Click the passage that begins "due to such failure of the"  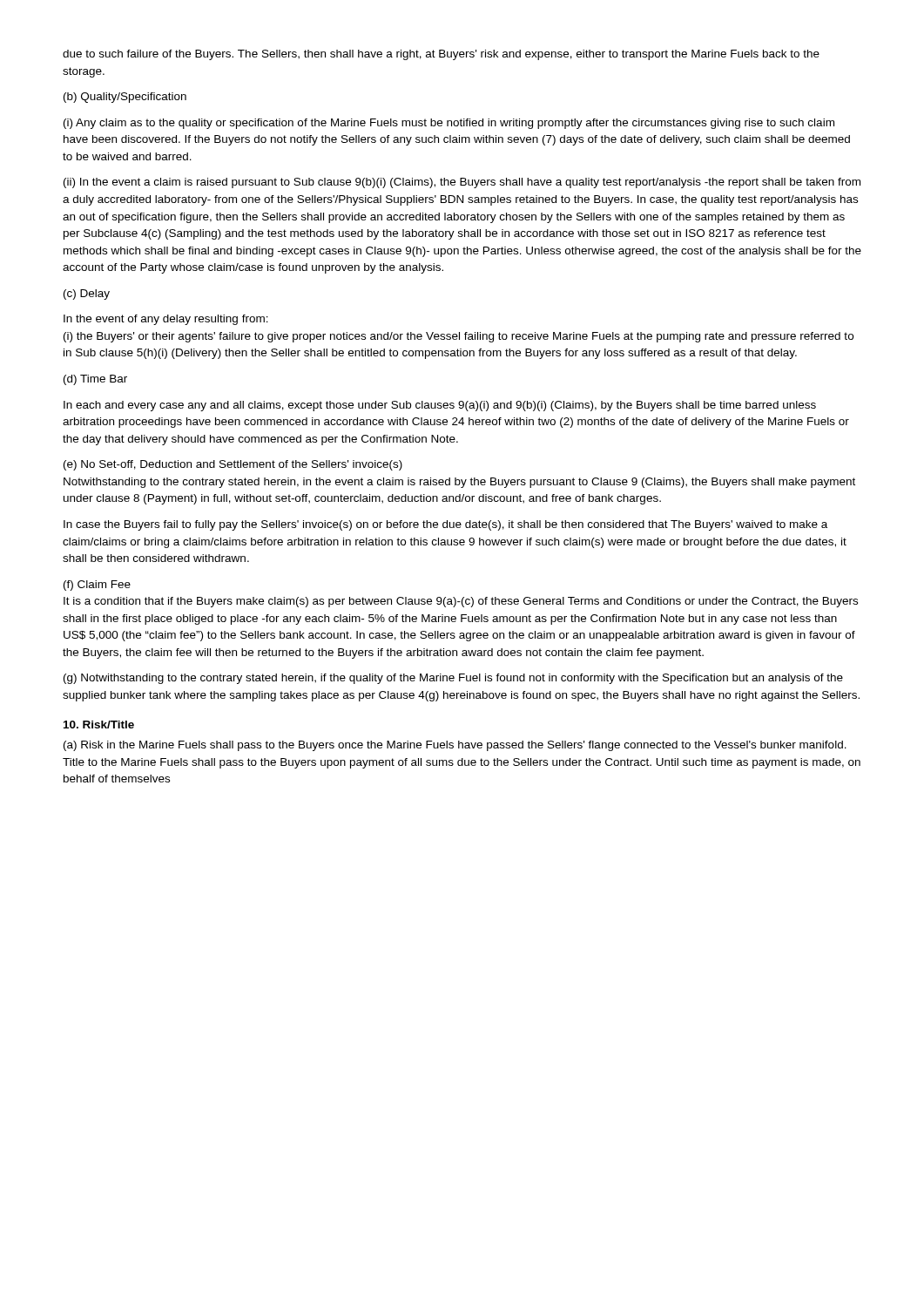coord(441,62)
